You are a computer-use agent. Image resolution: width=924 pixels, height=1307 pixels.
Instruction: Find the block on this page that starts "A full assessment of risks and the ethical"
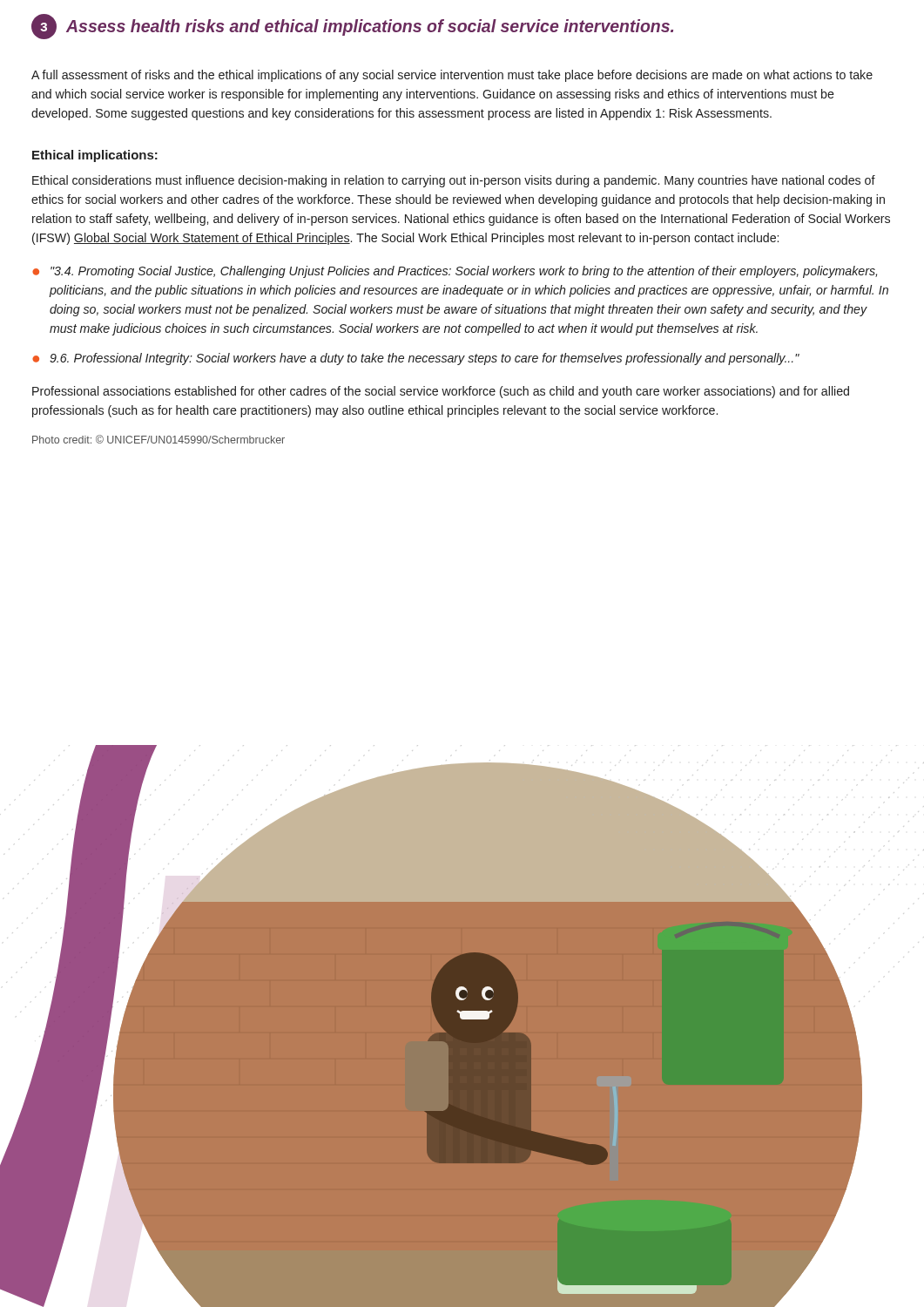(452, 94)
